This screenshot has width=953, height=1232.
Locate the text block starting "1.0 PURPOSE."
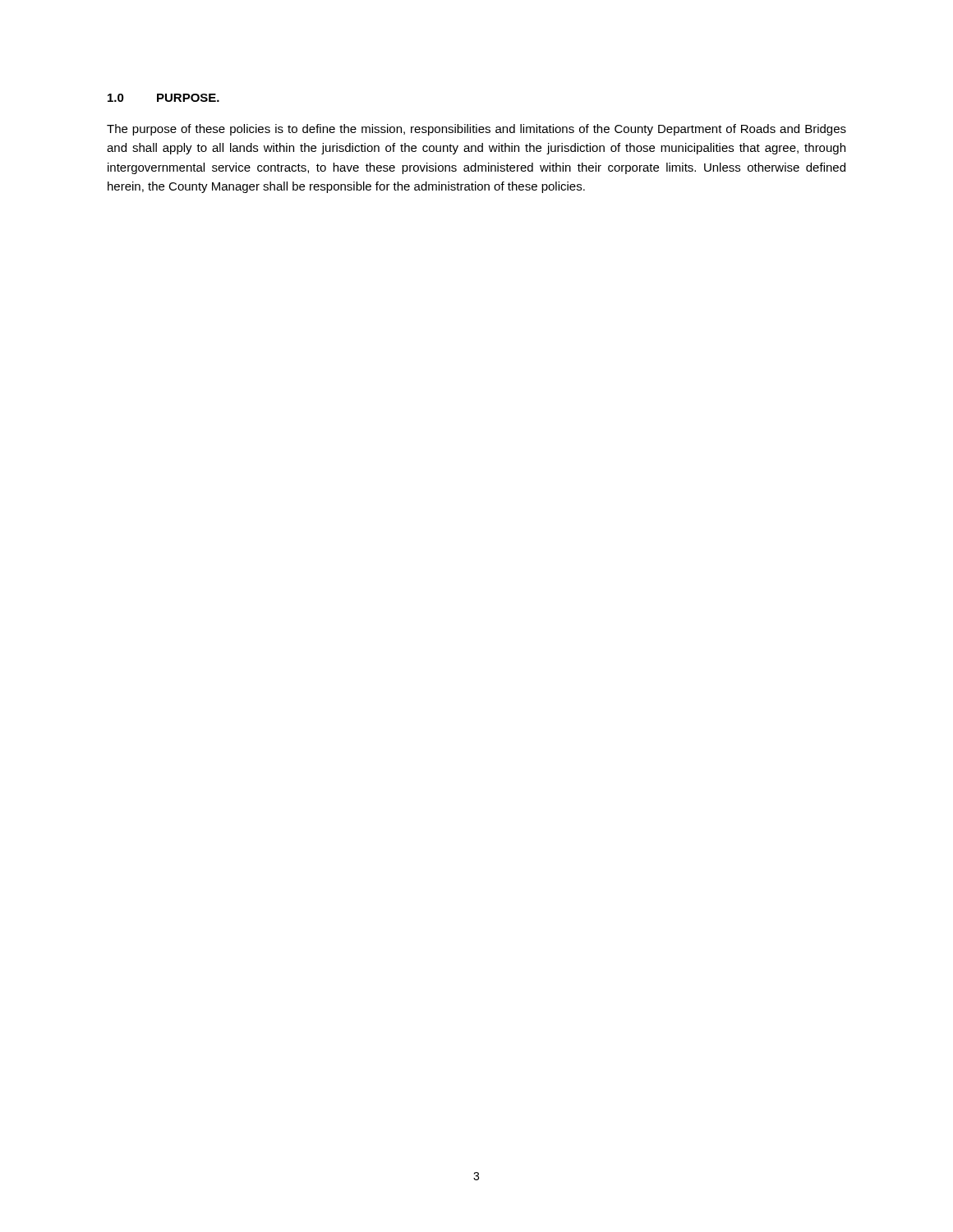(x=163, y=97)
